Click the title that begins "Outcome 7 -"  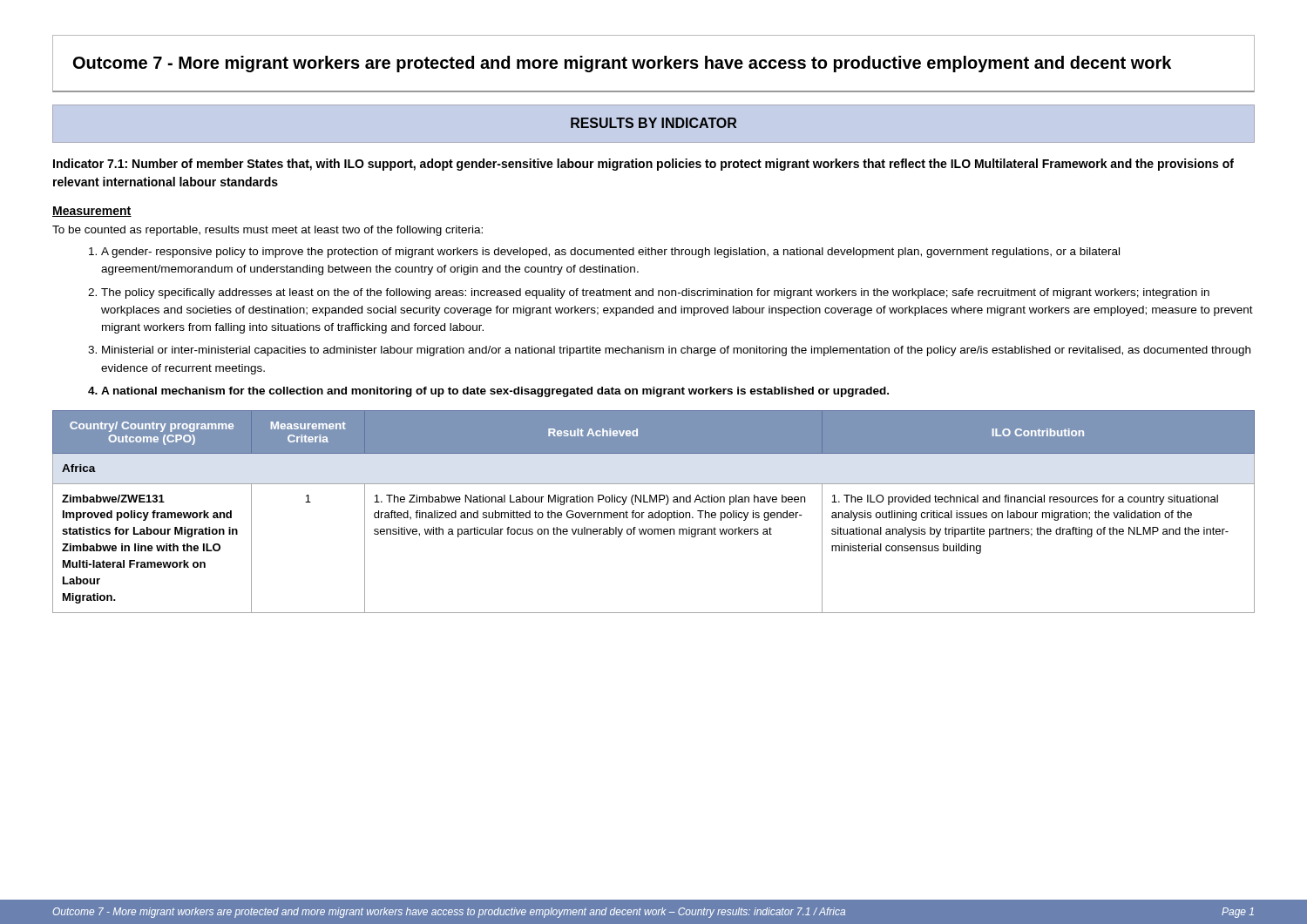click(622, 63)
